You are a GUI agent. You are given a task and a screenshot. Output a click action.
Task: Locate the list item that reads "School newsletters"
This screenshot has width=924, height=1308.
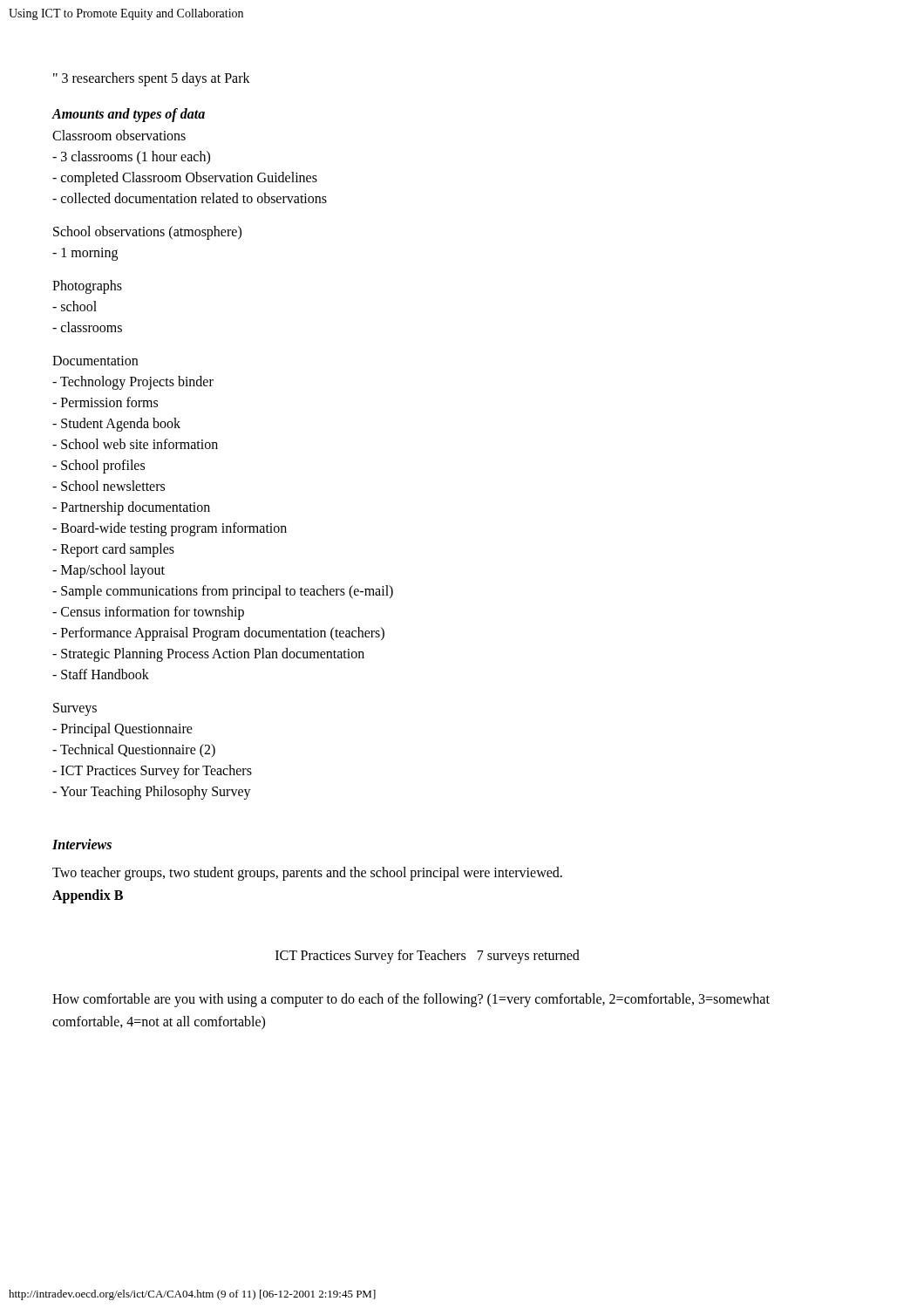[x=109, y=486]
